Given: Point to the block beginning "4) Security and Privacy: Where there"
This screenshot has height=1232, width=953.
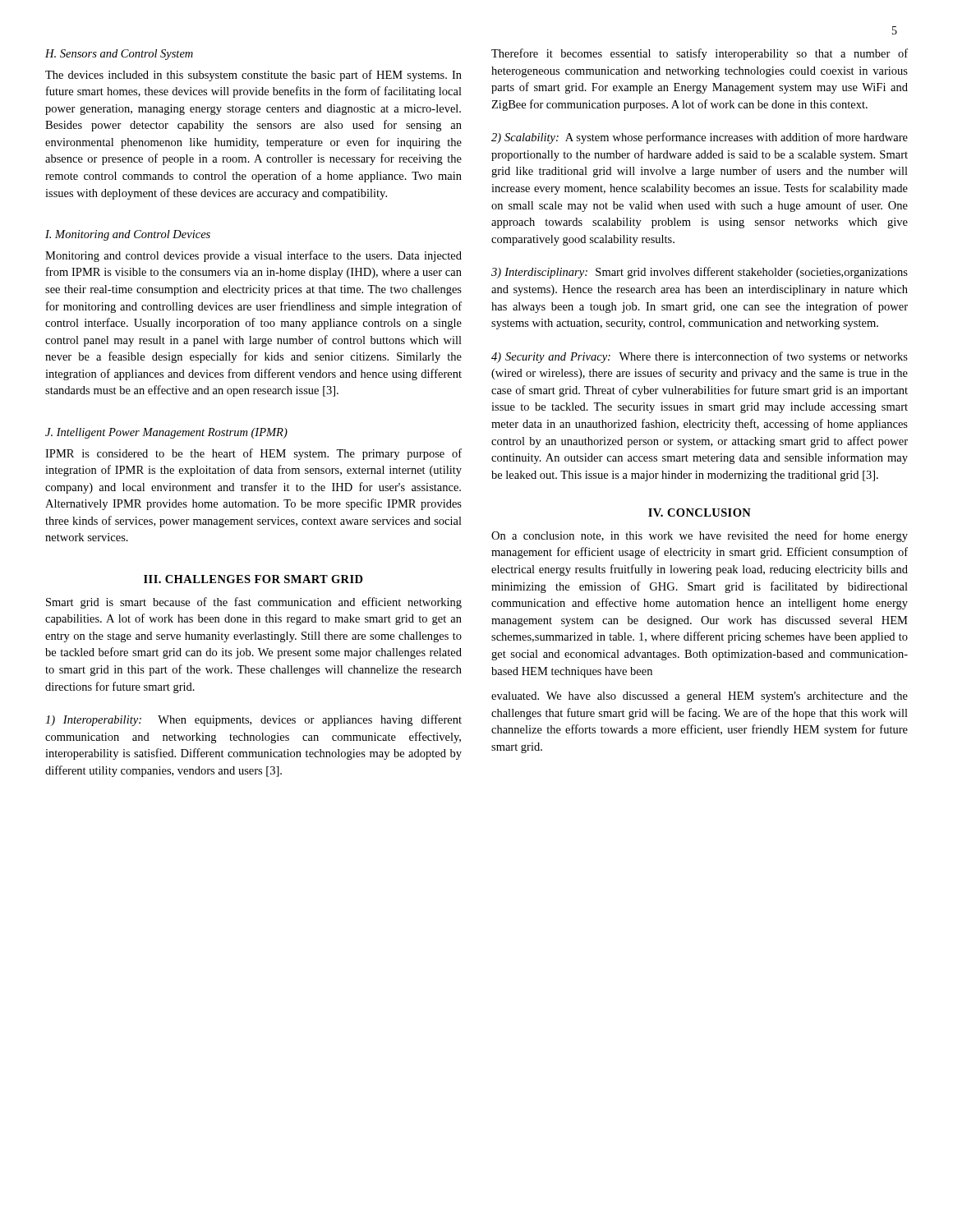Looking at the screenshot, I should (700, 416).
